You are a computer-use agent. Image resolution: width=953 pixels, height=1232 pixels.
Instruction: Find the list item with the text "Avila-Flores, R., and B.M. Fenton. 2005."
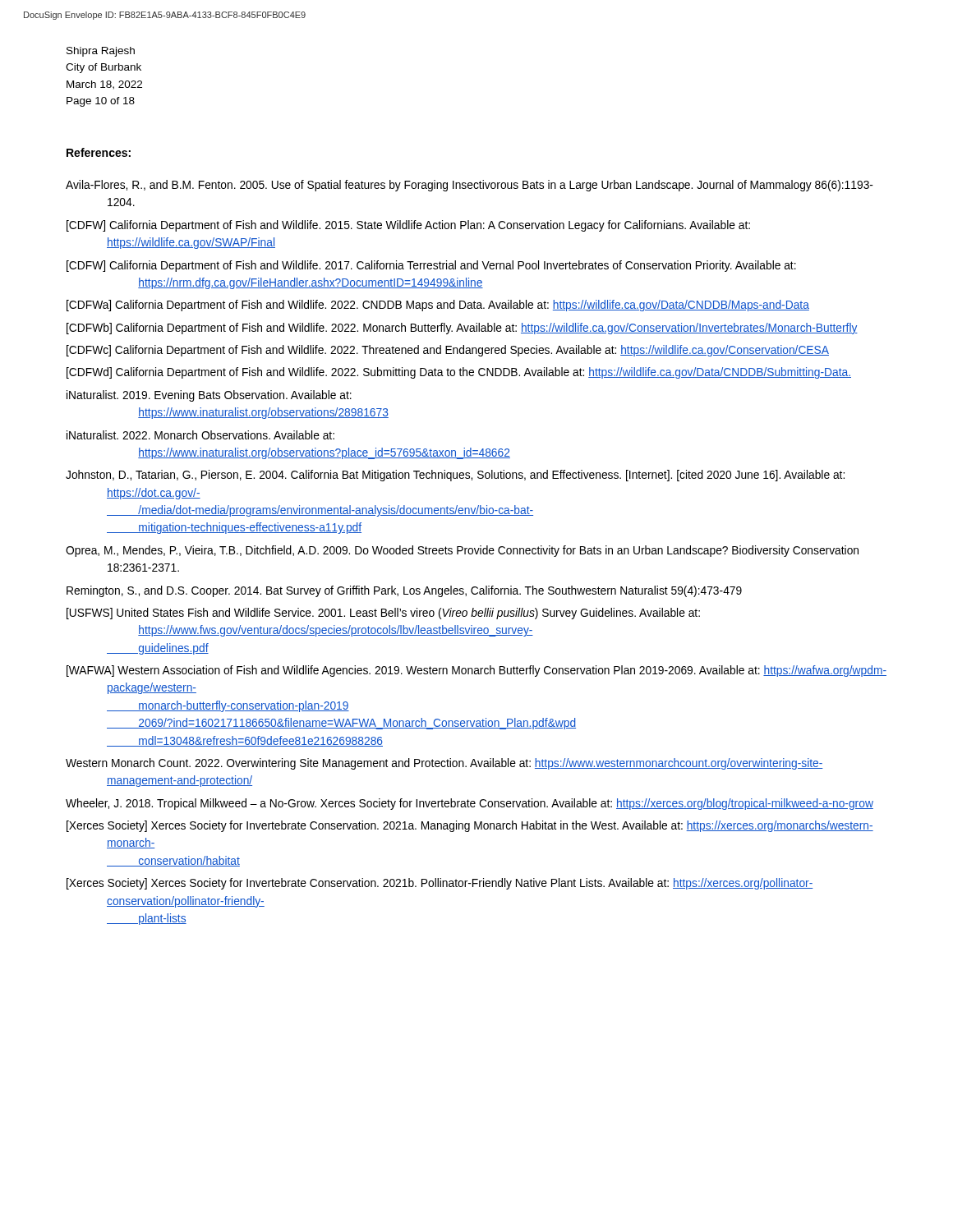coord(476,194)
